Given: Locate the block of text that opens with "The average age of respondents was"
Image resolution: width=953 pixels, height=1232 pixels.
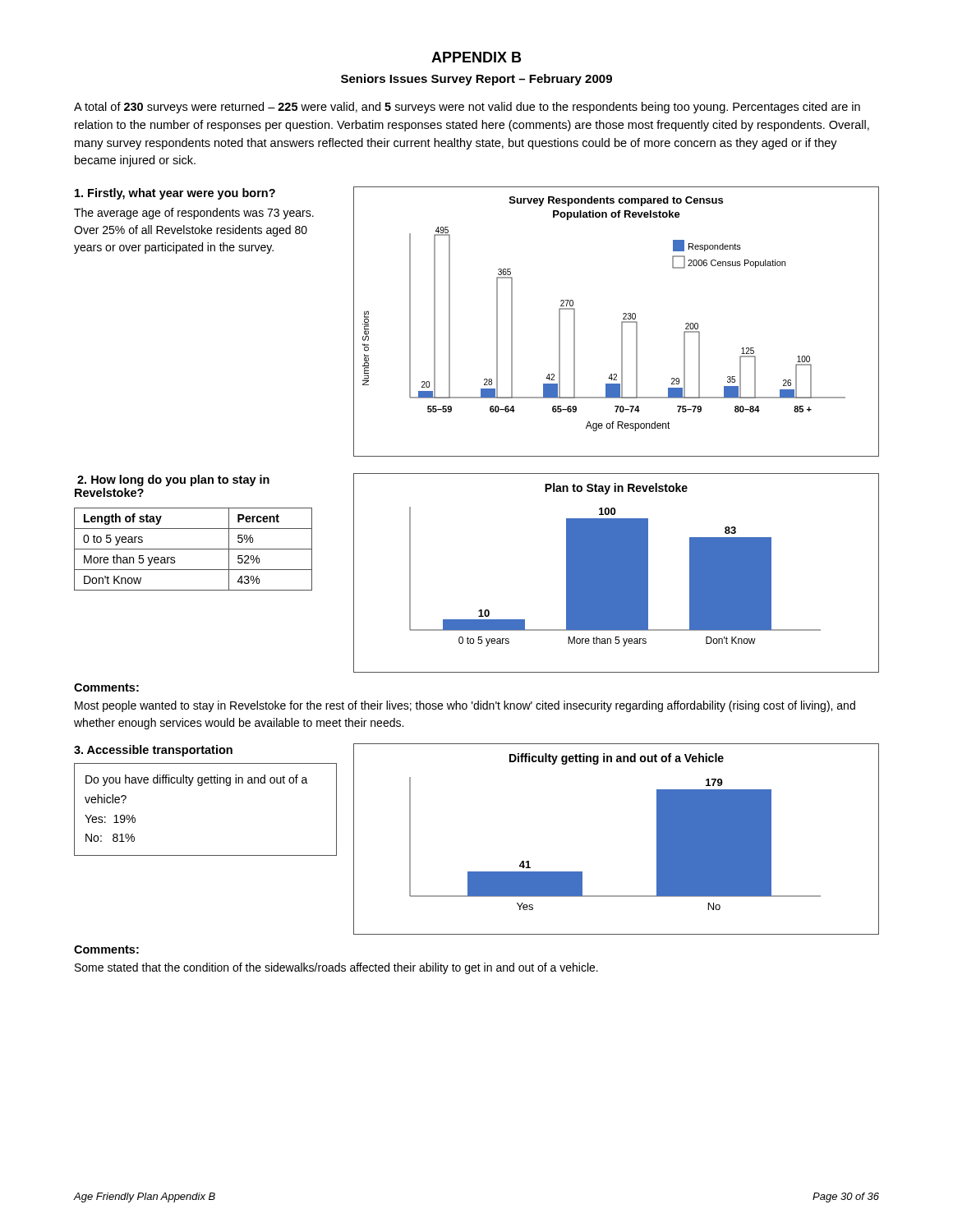Looking at the screenshot, I should pos(194,230).
